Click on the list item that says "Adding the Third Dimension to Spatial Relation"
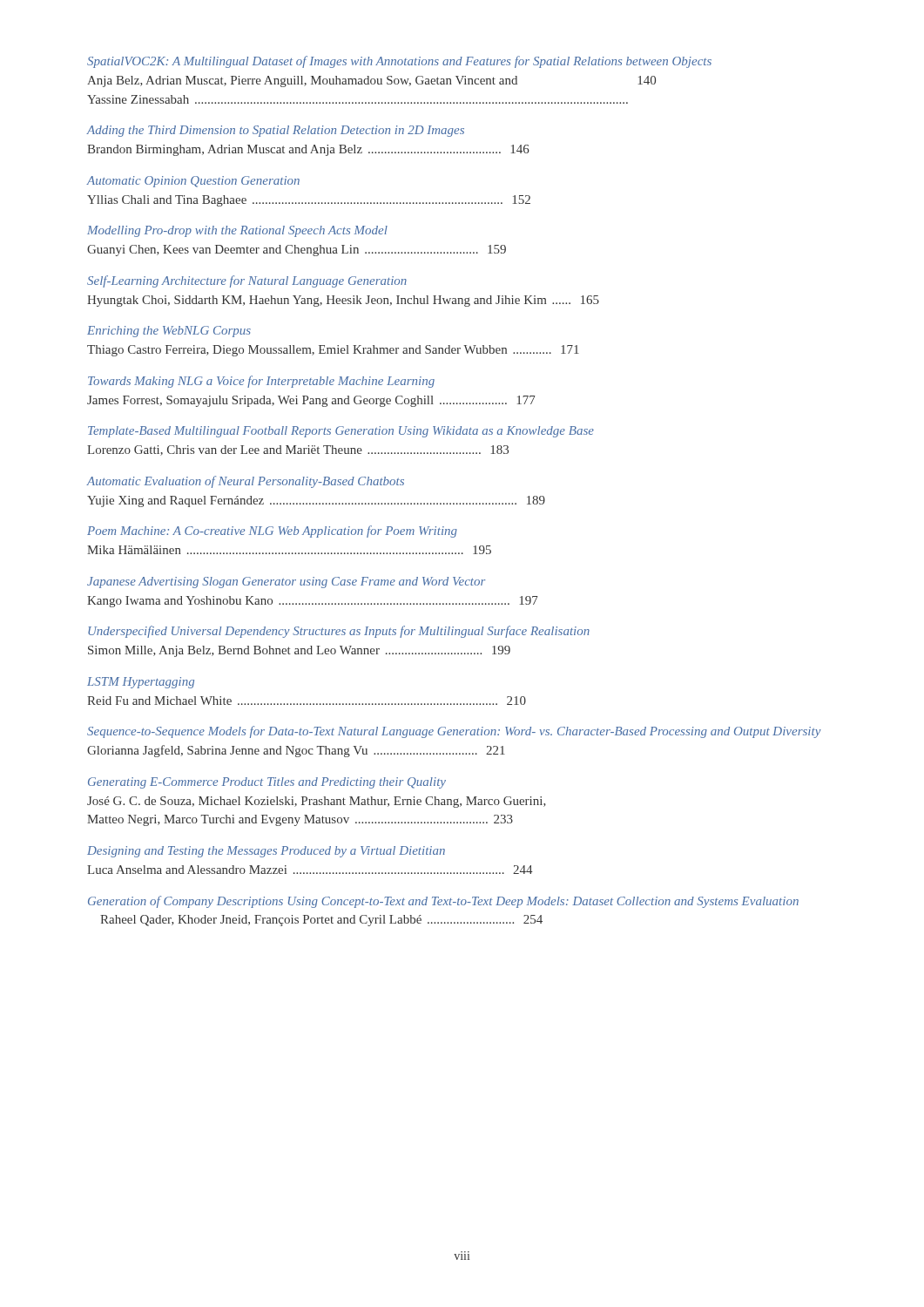Image resolution: width=924 pixels, height=1307 pixels. click(x=462, y=140)
